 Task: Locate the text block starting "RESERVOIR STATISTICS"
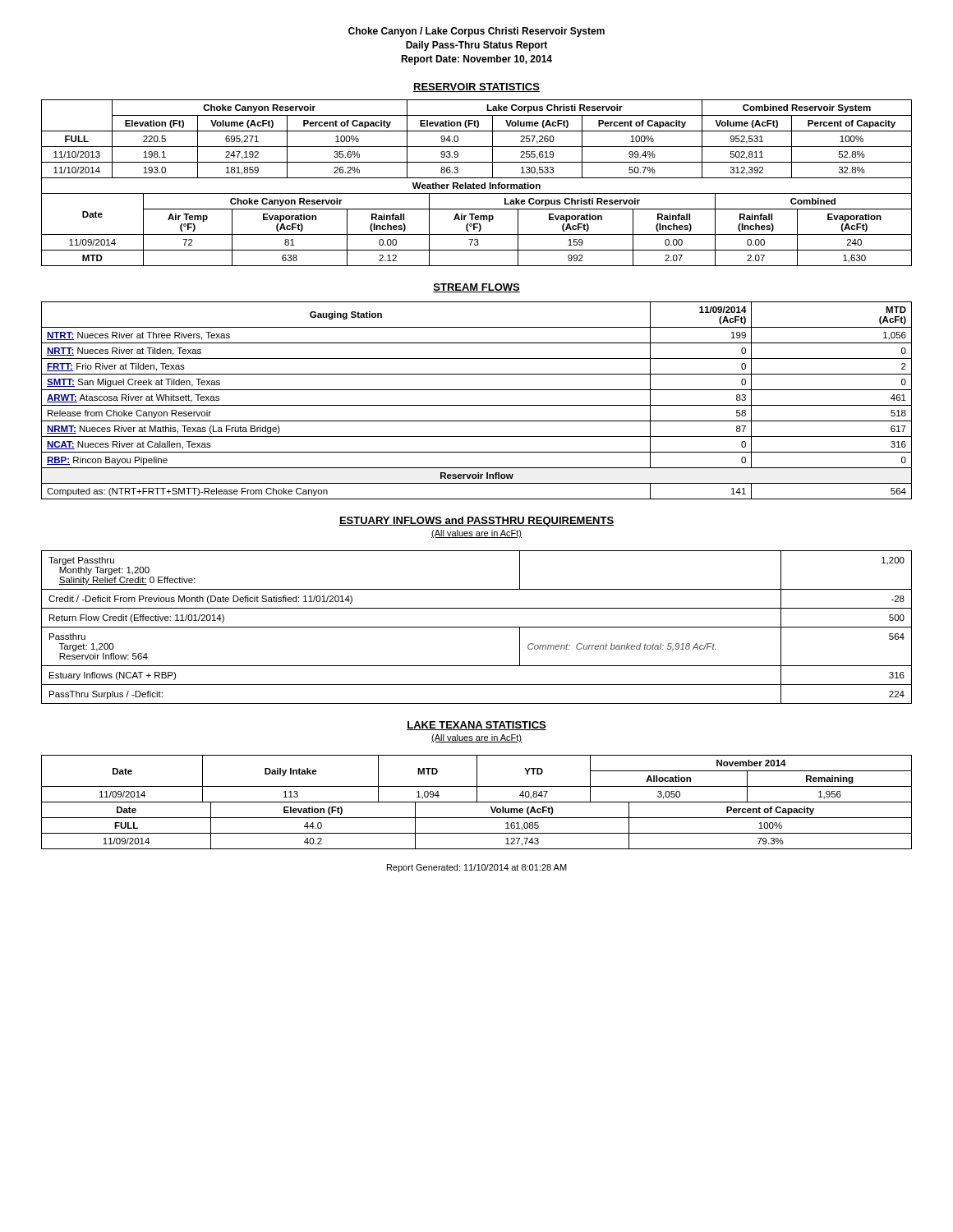tap(476, 87)
